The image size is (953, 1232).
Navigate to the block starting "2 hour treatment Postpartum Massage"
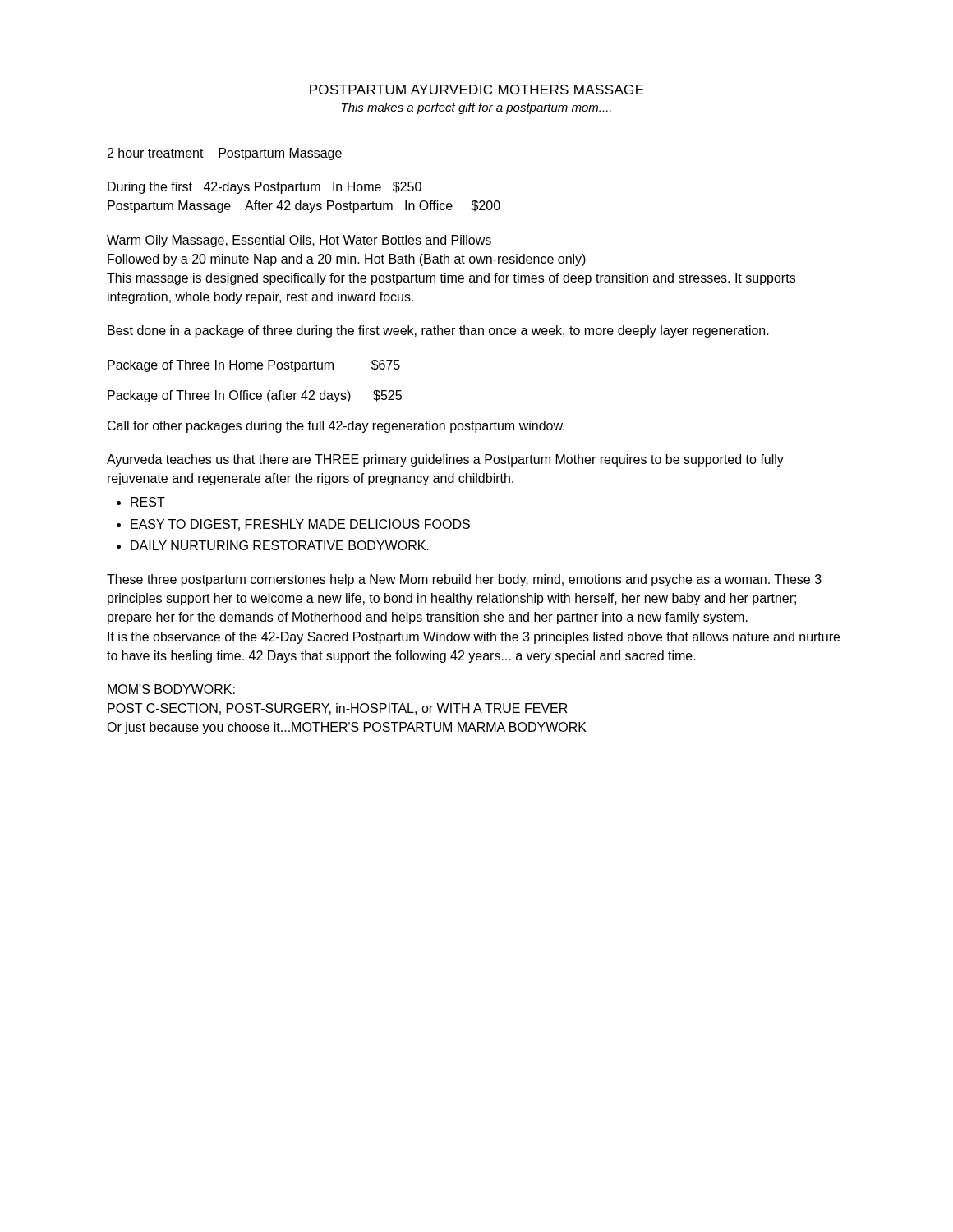click(x=224, y=153)
